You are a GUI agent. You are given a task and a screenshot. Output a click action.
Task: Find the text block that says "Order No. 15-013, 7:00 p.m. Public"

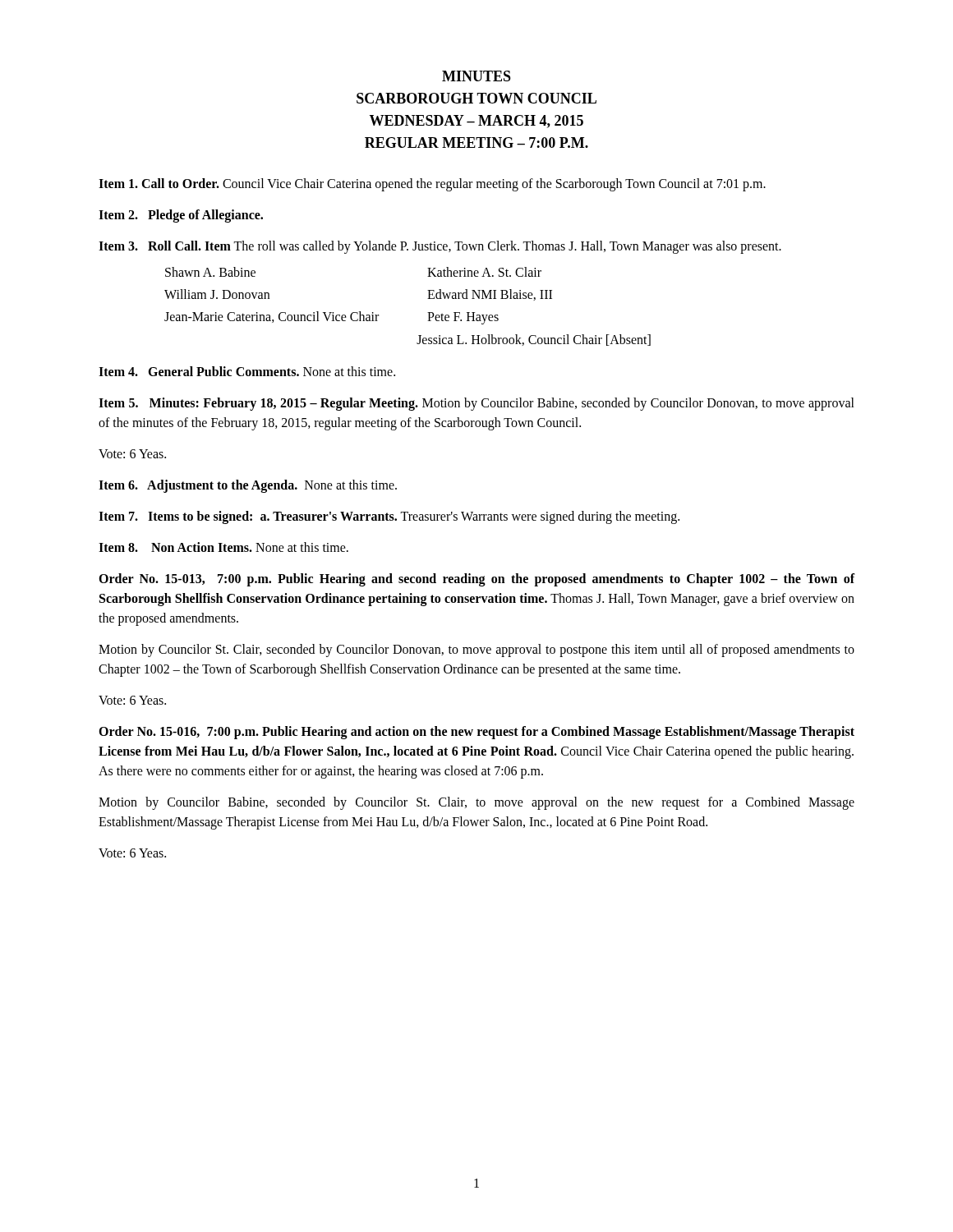(476, 598)
